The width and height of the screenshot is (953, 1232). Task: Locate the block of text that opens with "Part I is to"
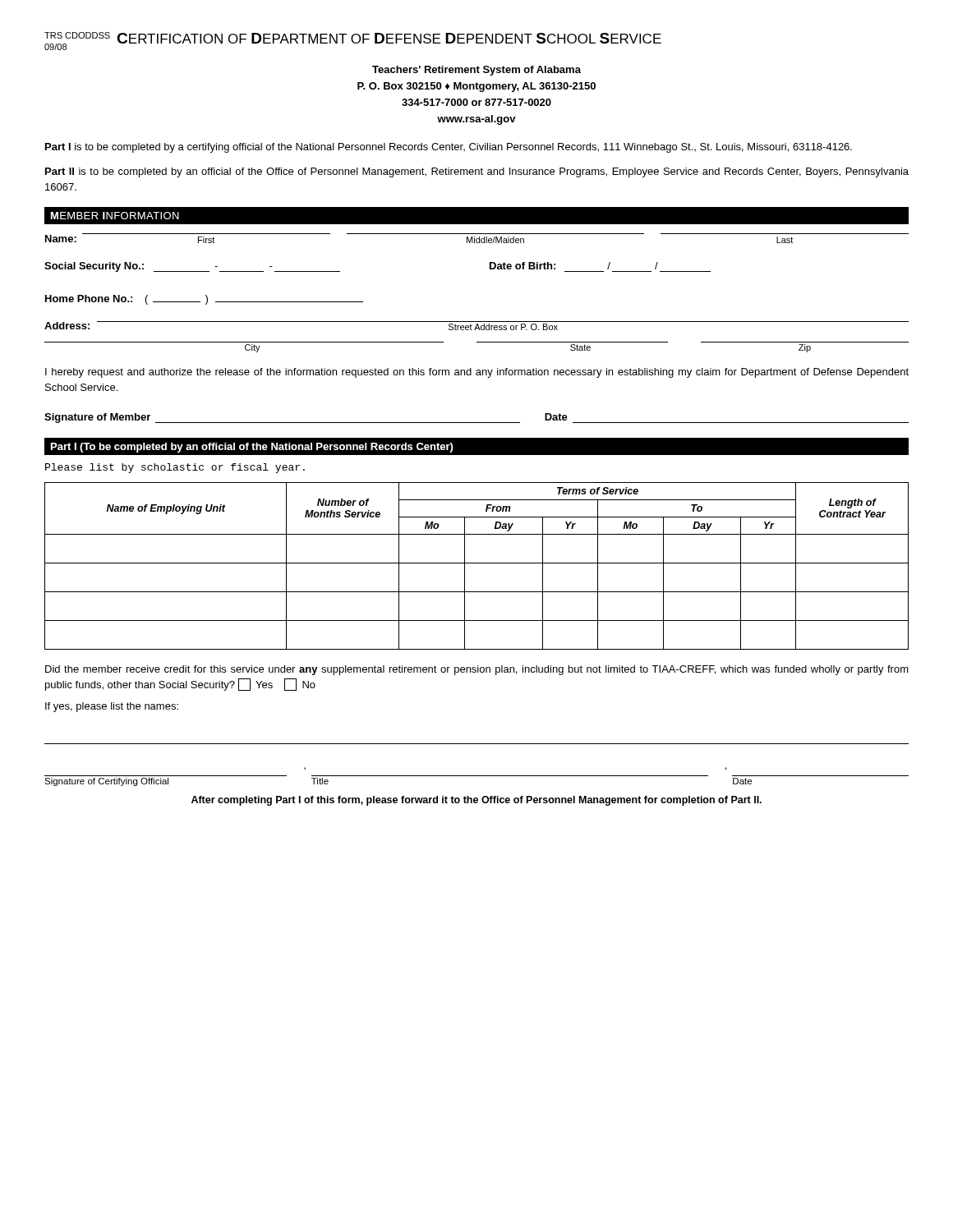pos(449,147)
